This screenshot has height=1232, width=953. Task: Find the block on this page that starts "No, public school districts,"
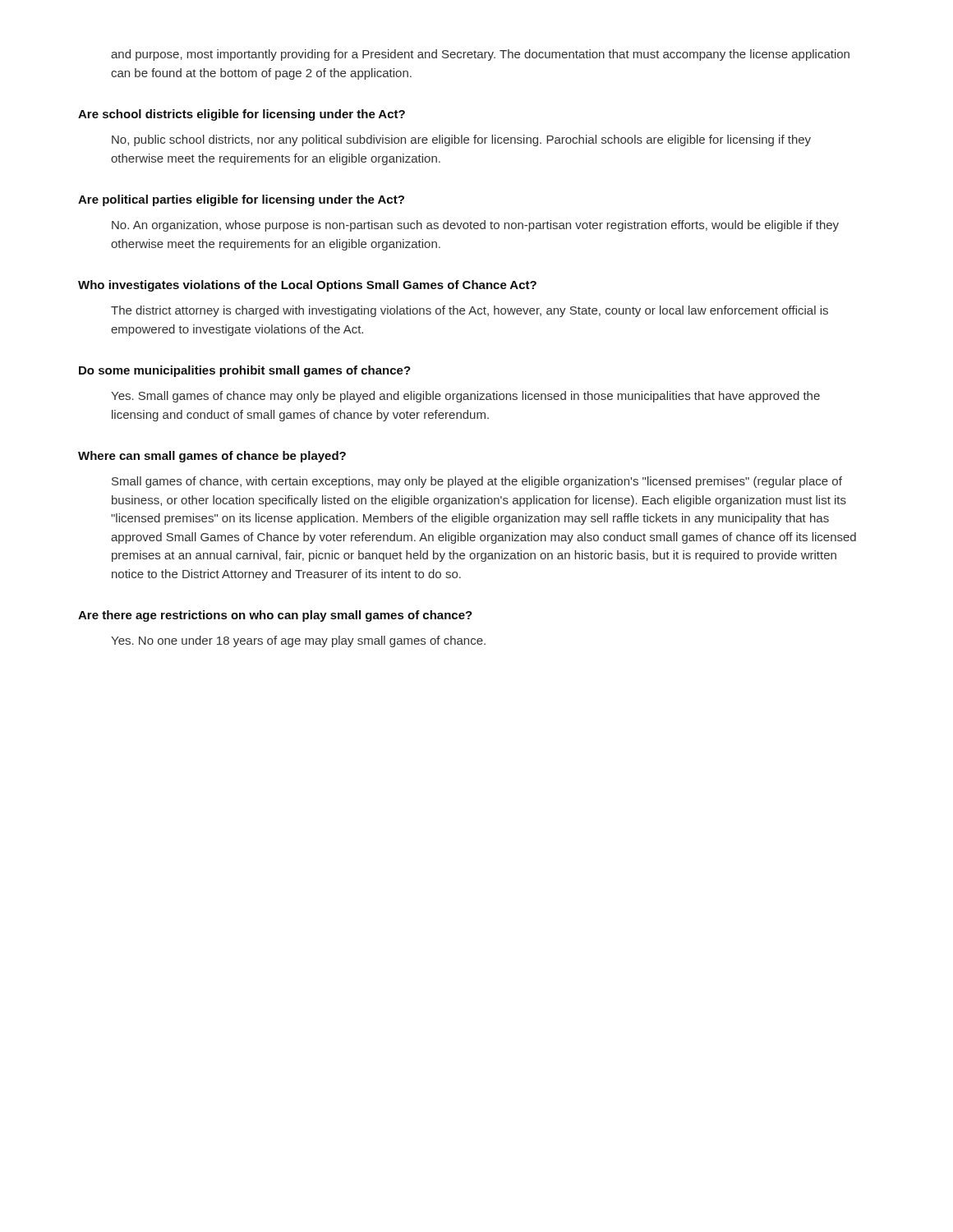pyautogui.click(x=461, y=148)
